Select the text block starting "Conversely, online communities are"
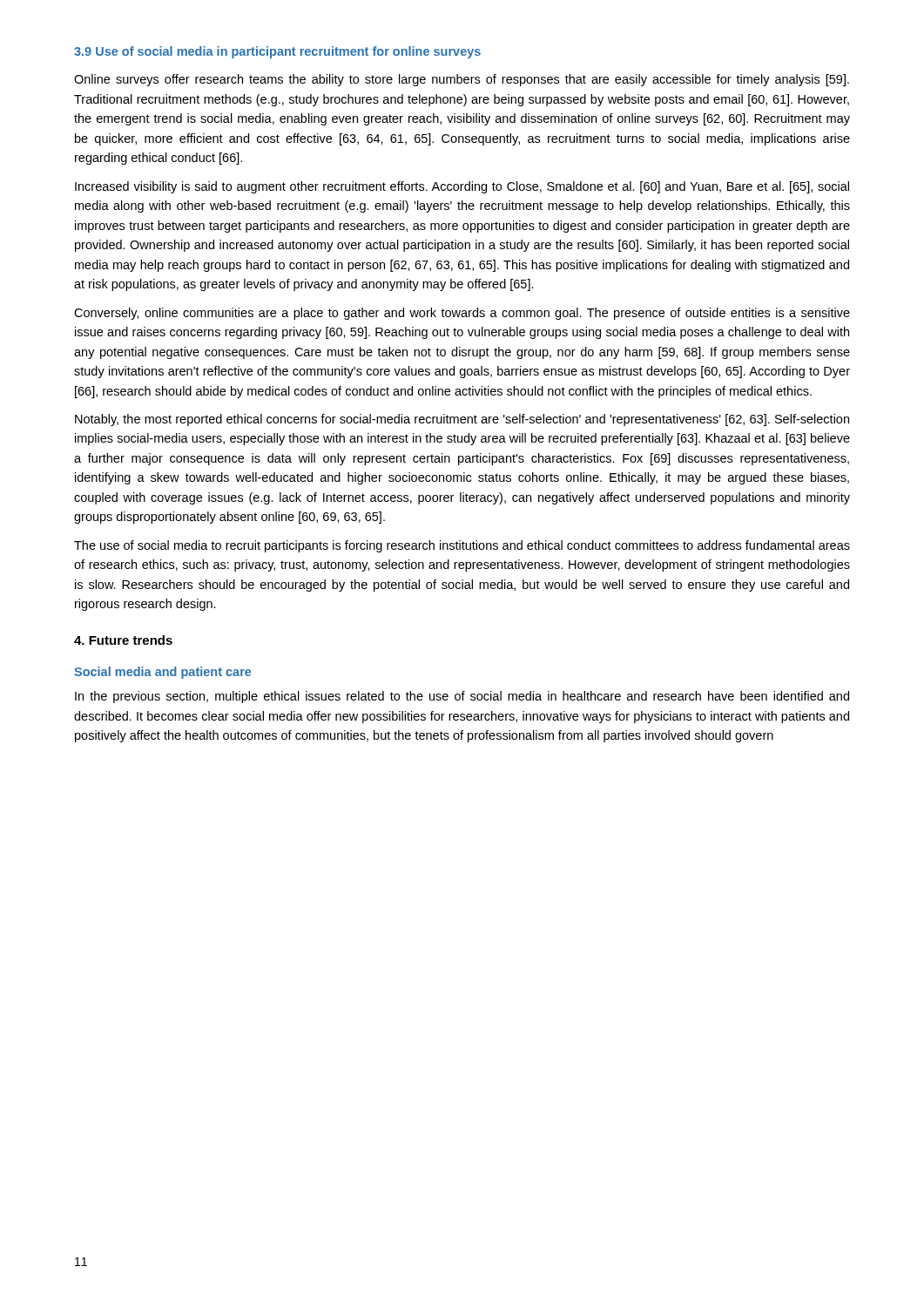The image size is (924, 1307). click(x=462, y=352)
